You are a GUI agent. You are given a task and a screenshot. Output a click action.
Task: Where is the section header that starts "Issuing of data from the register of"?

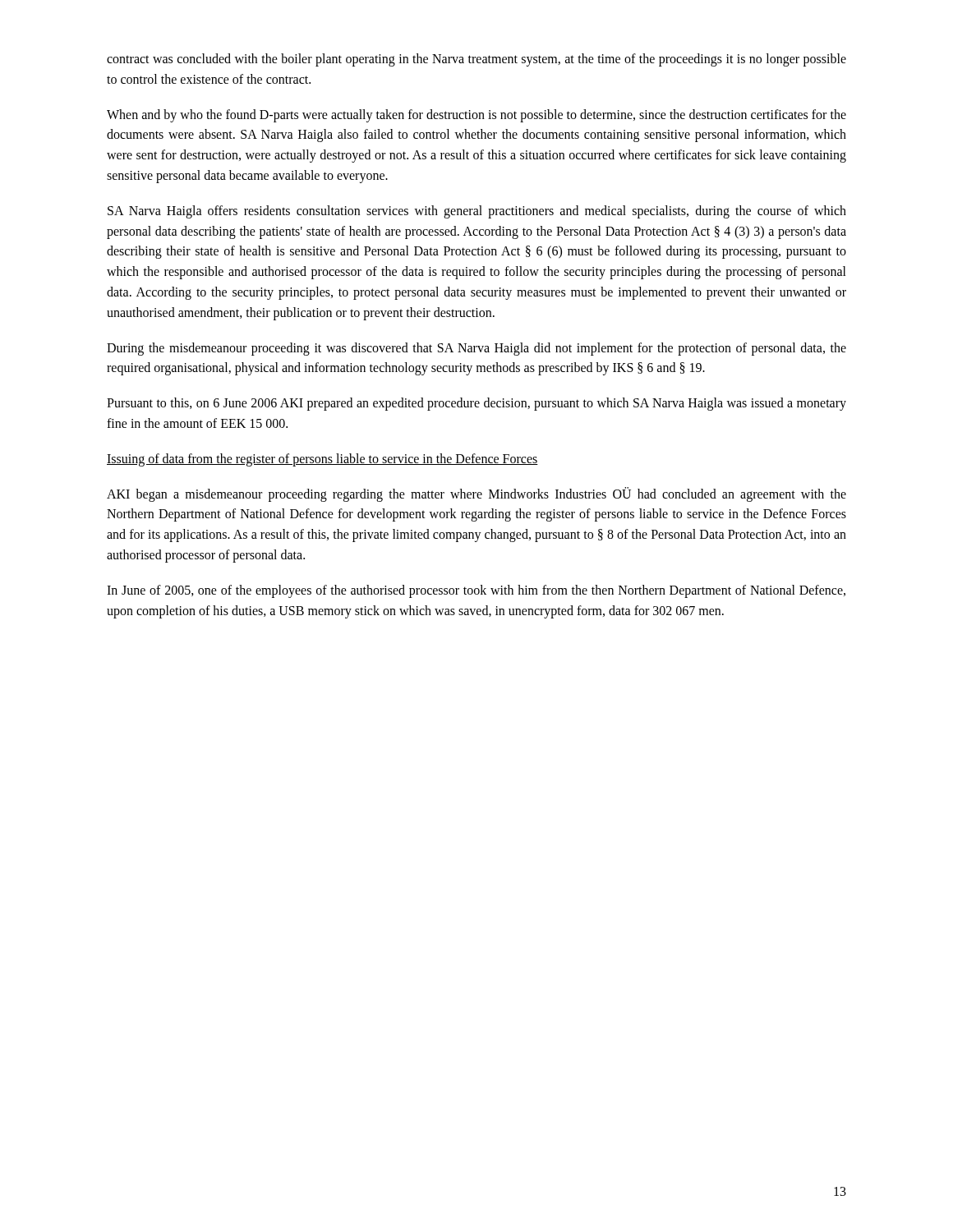322,458
